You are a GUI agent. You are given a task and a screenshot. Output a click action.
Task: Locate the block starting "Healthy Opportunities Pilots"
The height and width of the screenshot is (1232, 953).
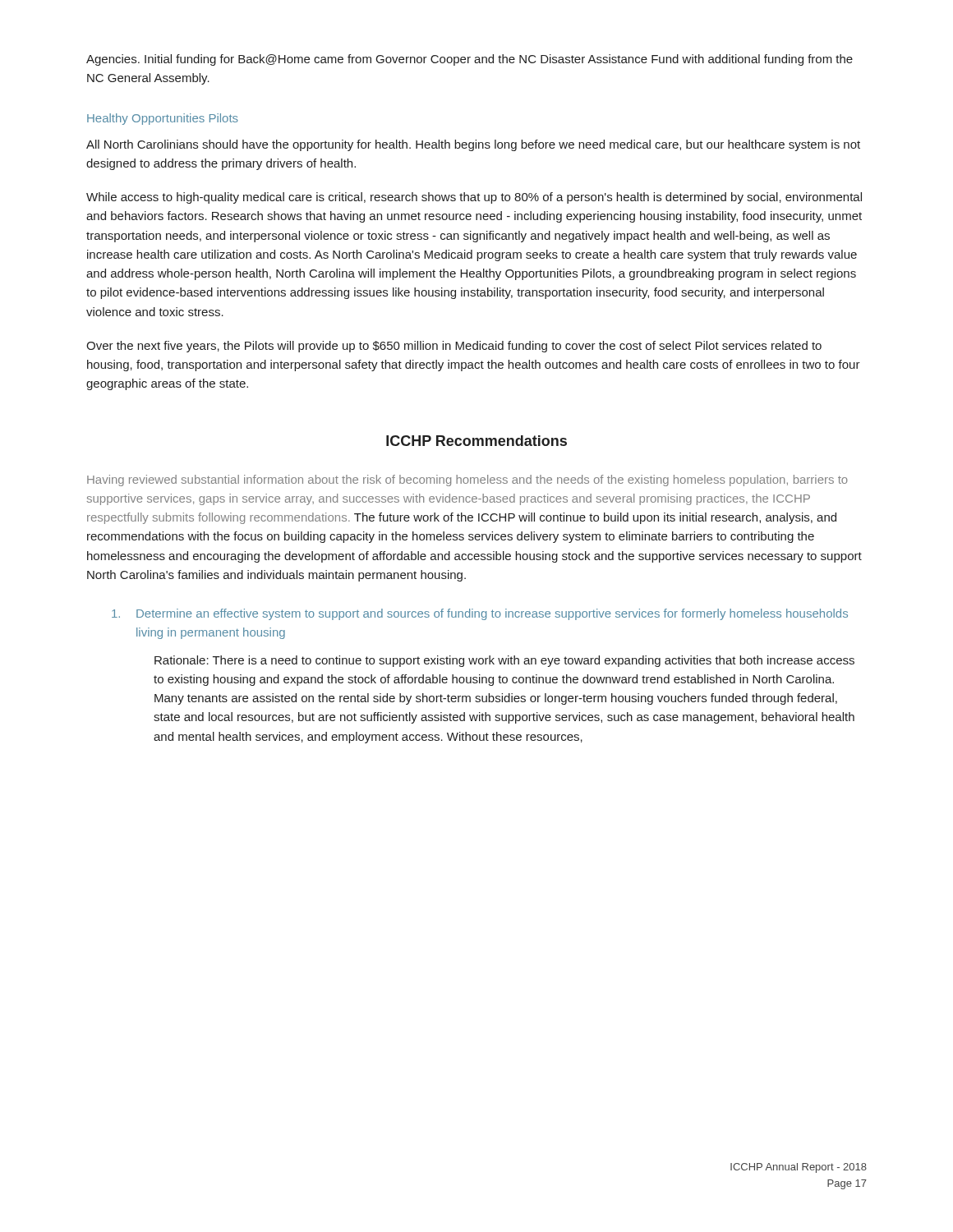click(162, 117)
